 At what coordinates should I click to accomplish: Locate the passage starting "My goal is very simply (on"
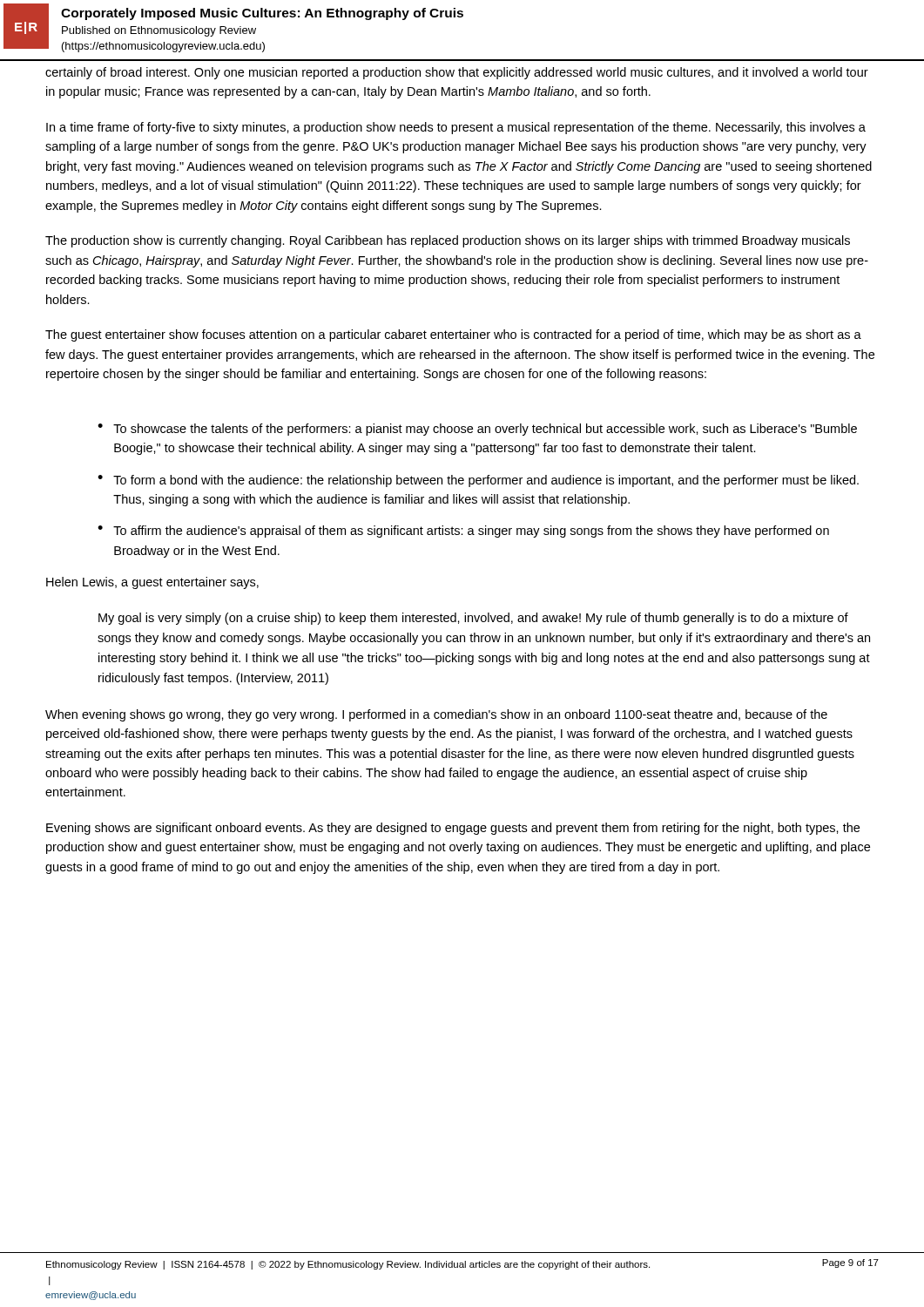pos(484,648)
